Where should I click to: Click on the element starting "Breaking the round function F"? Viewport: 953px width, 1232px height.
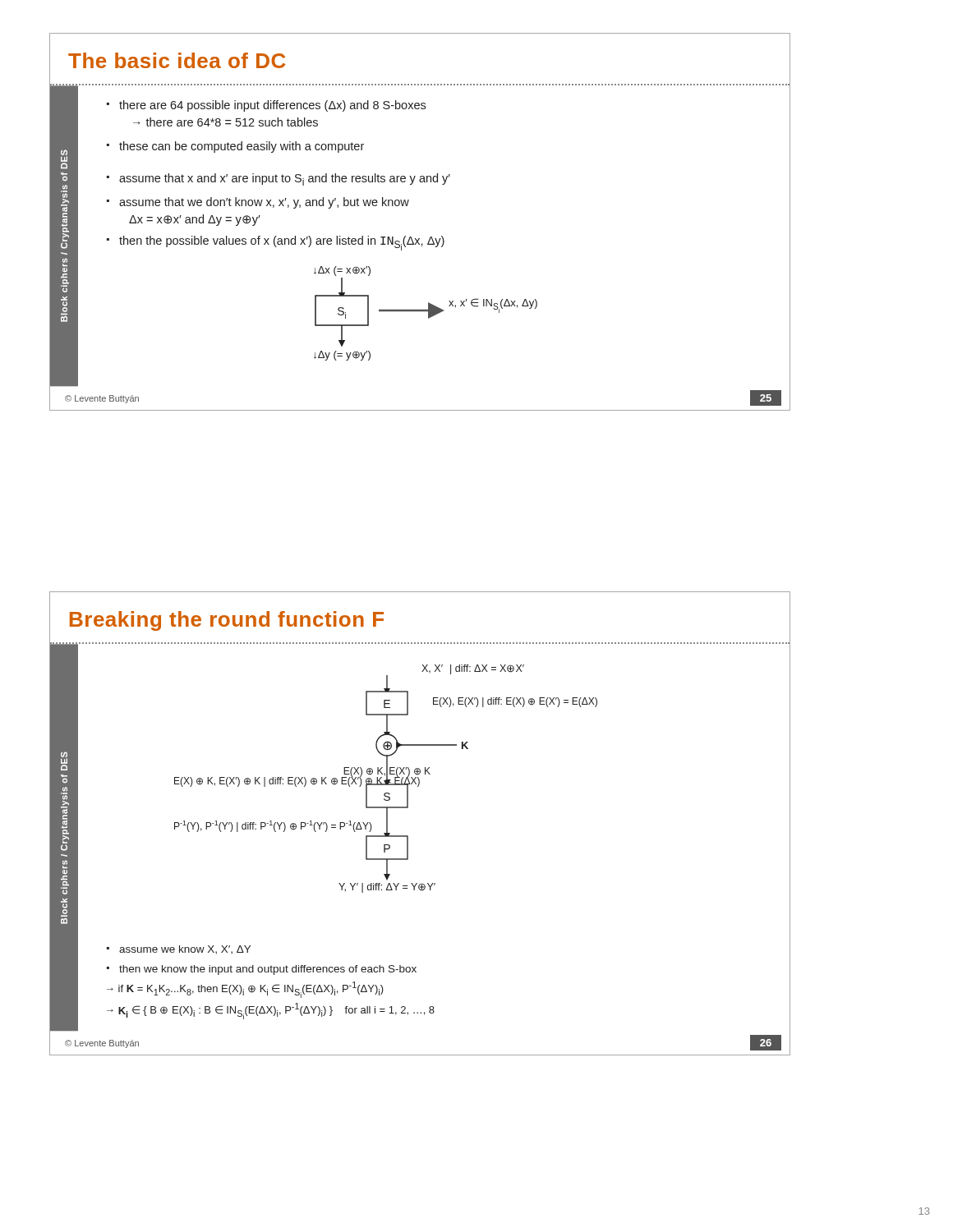pyautogui.click(x=227, y=621)
